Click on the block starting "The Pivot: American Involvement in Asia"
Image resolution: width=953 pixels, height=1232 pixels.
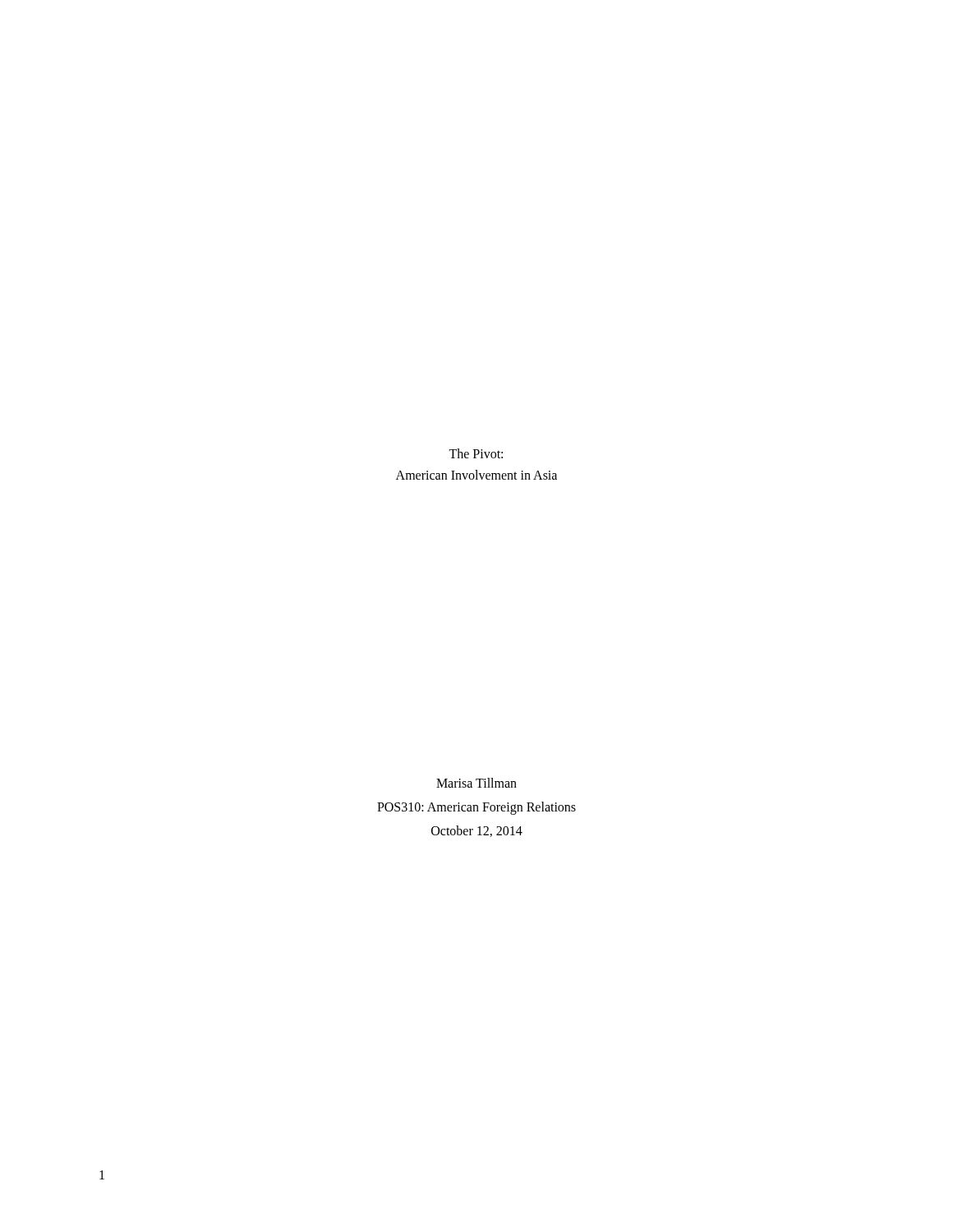pyautogui.click(x=476, y=464)
